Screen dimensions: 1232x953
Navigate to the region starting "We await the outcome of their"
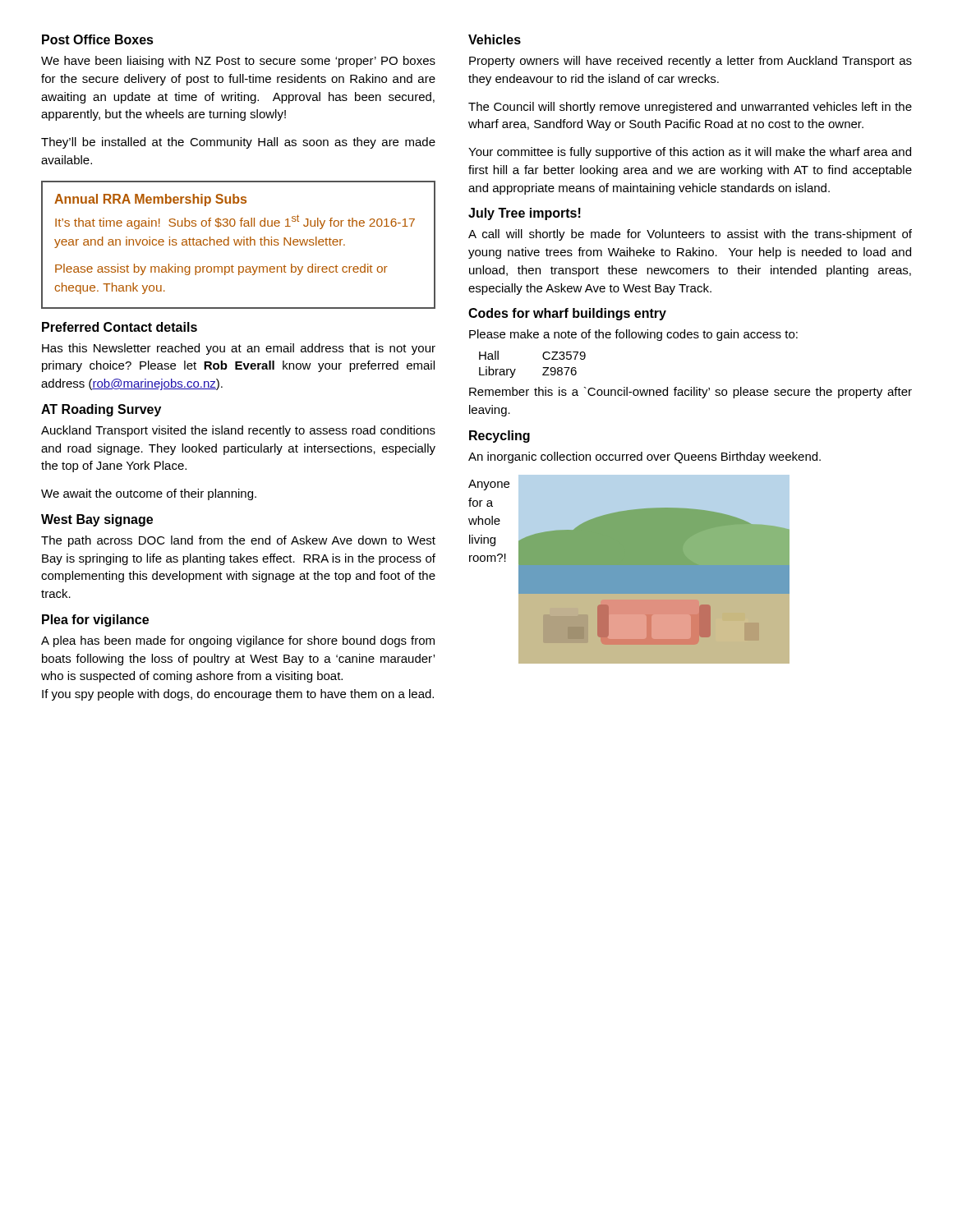149,493
